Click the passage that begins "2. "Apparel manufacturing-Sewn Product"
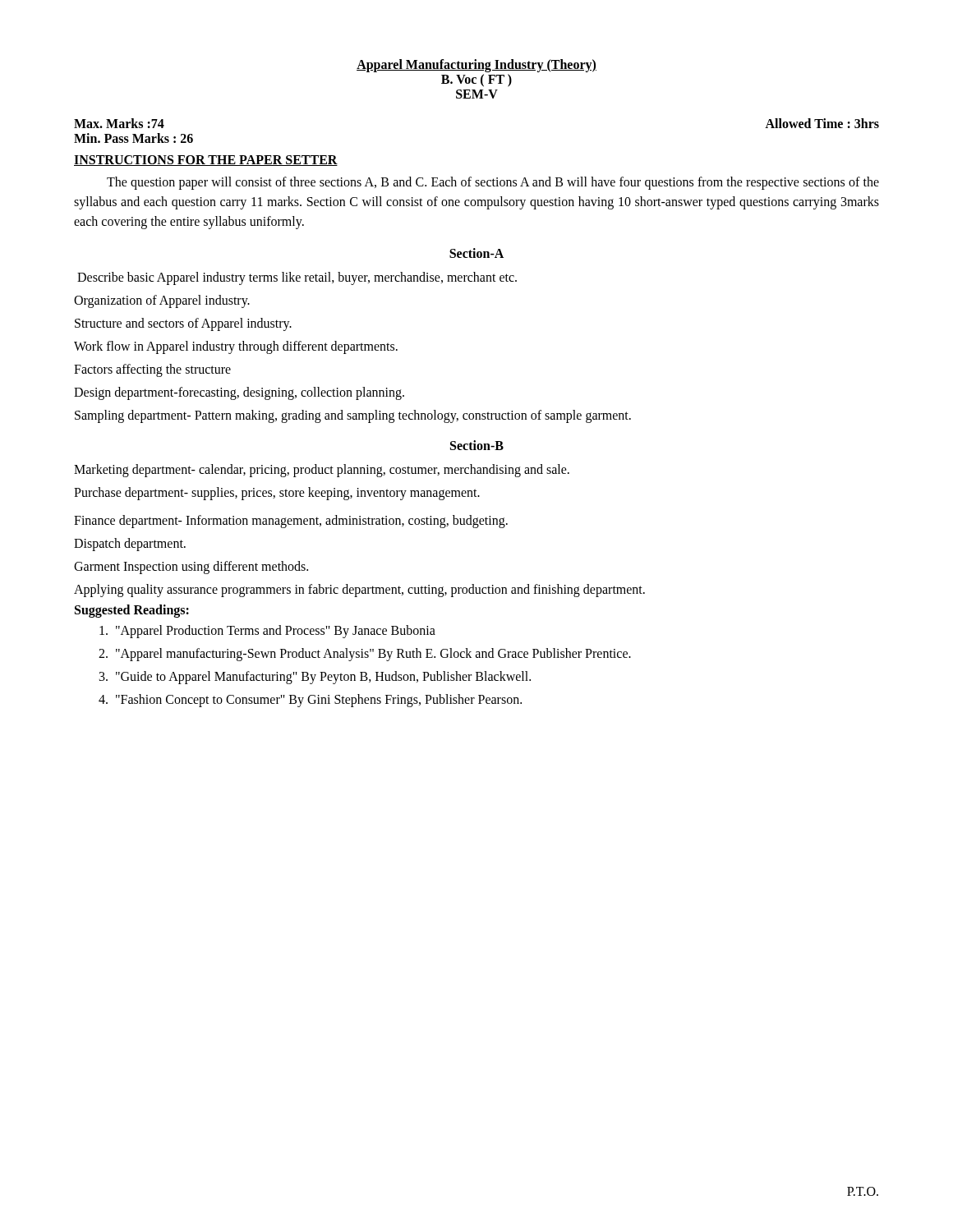The width and height of the screenshot is (953, 1232). [365, 653]
